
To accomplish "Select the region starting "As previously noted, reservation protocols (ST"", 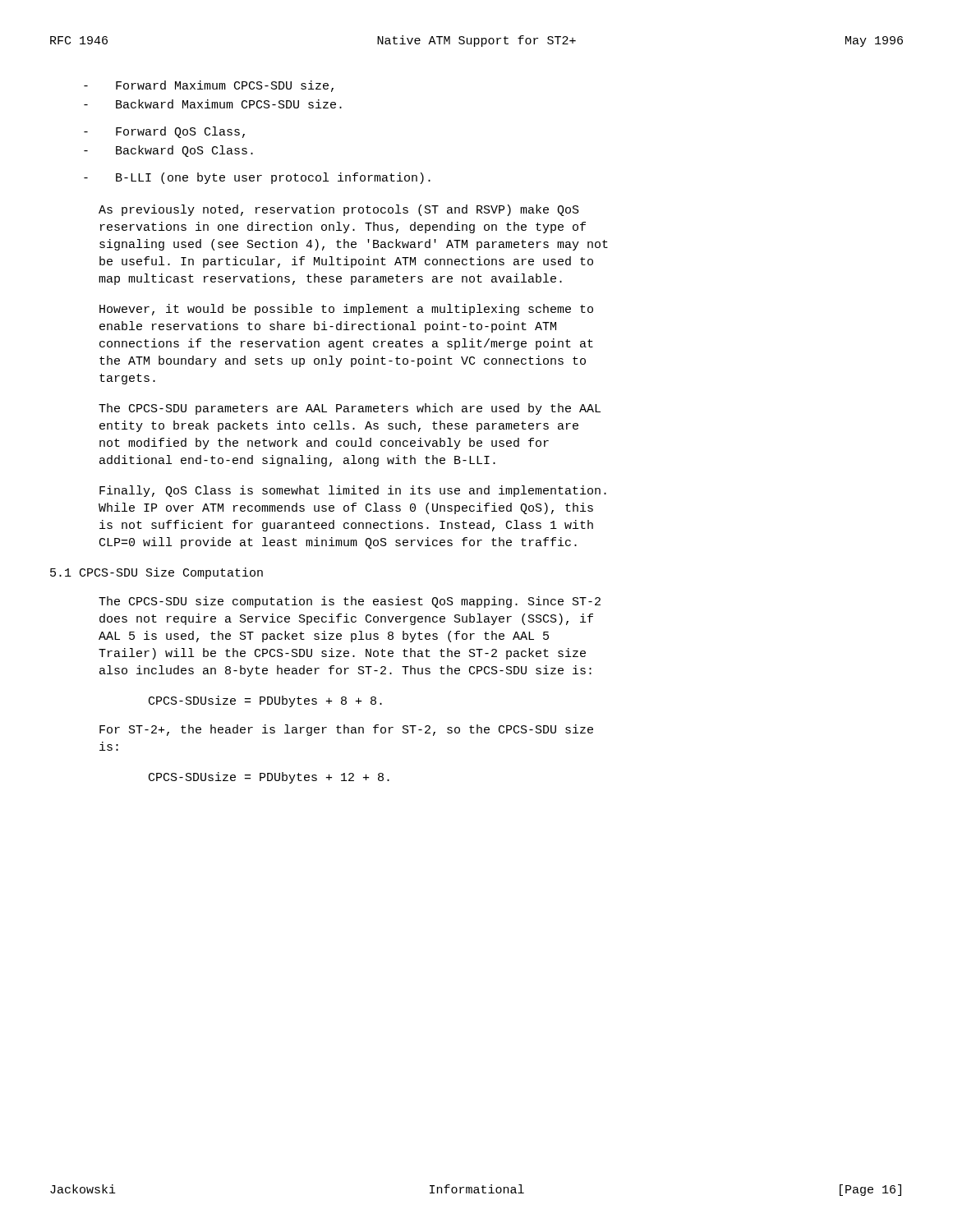I will [354, 245].
